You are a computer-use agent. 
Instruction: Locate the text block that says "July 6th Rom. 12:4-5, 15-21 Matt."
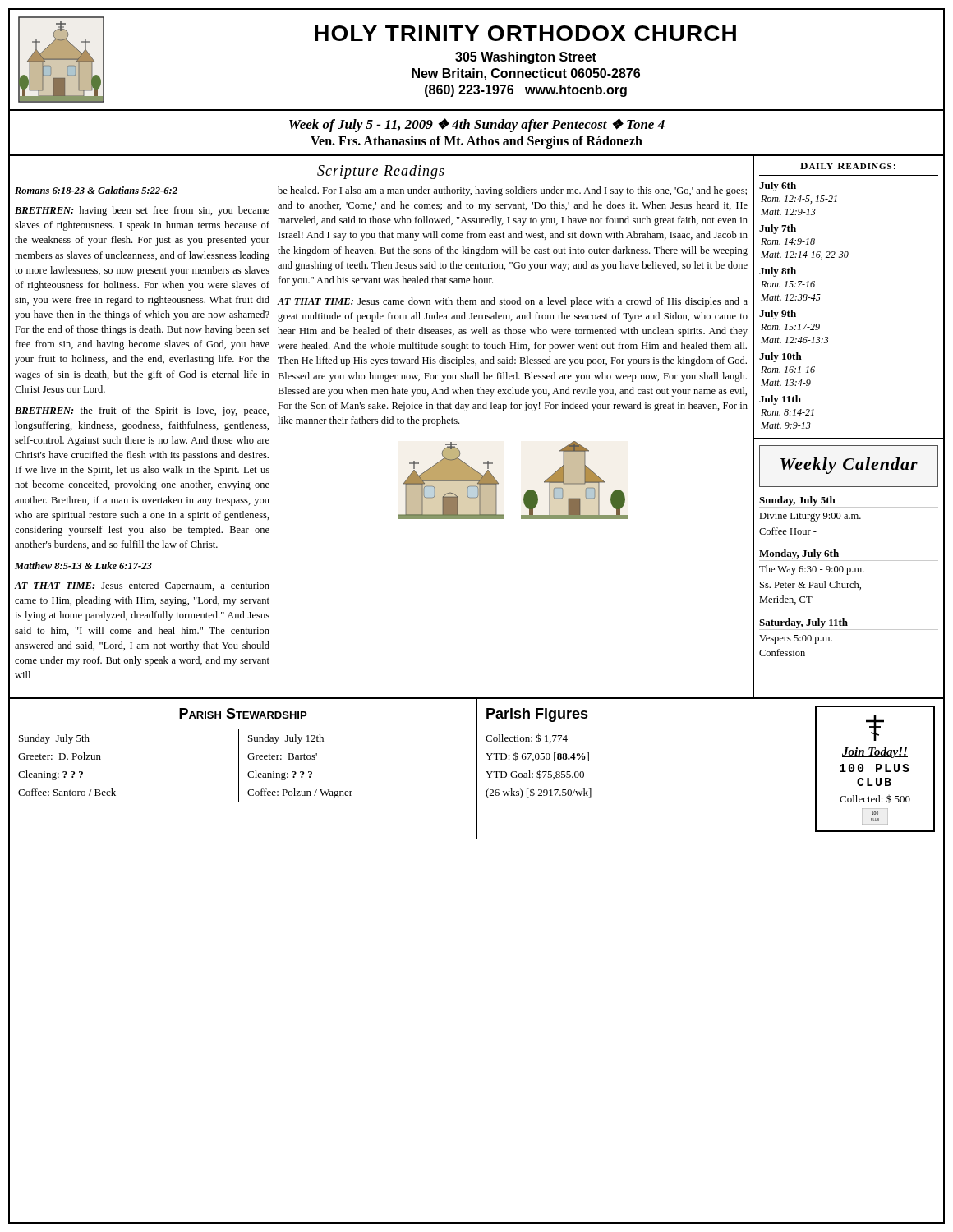pyautogui.click(x=778, y=186)
